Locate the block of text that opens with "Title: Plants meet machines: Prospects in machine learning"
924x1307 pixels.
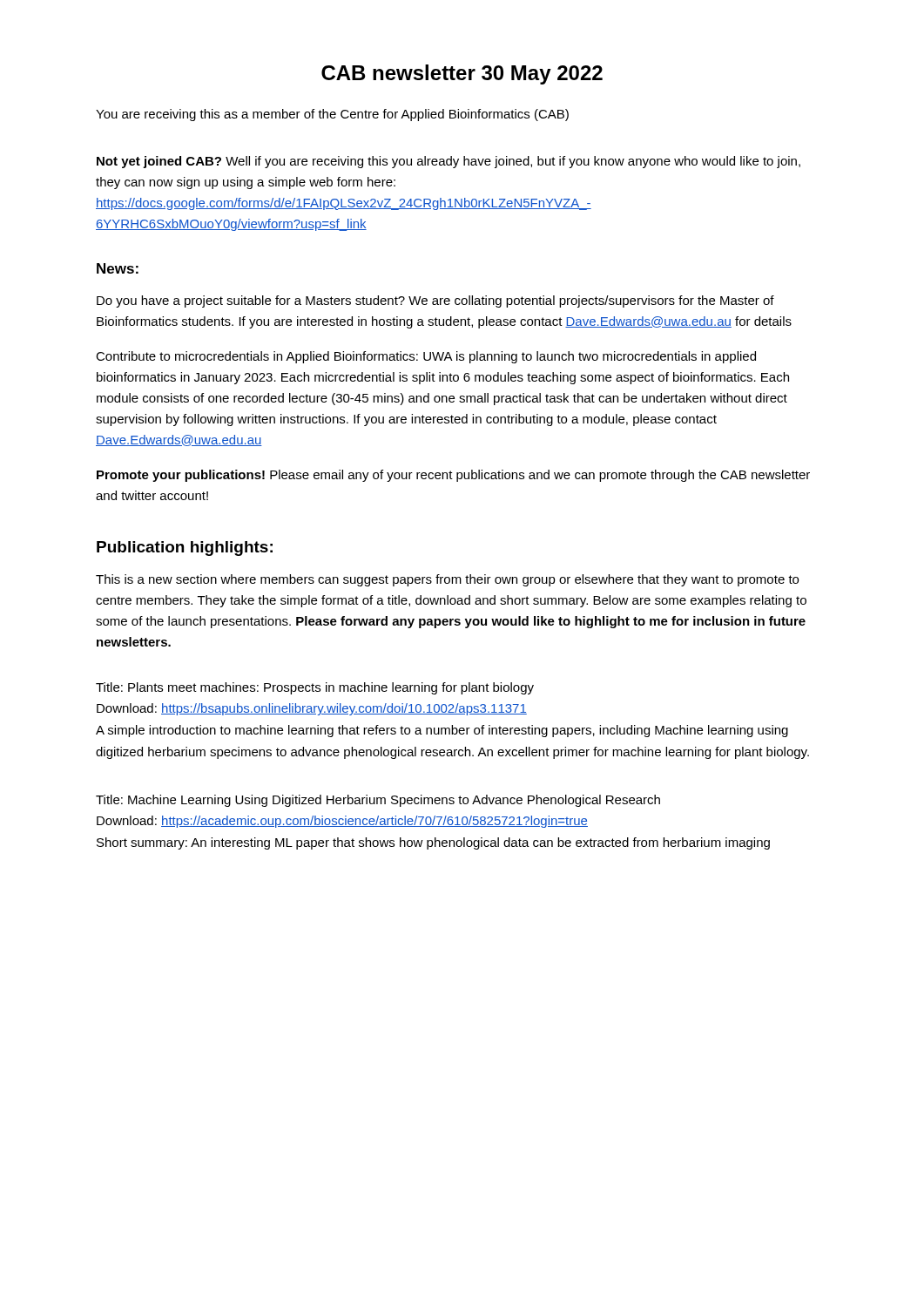coord(453,719)
